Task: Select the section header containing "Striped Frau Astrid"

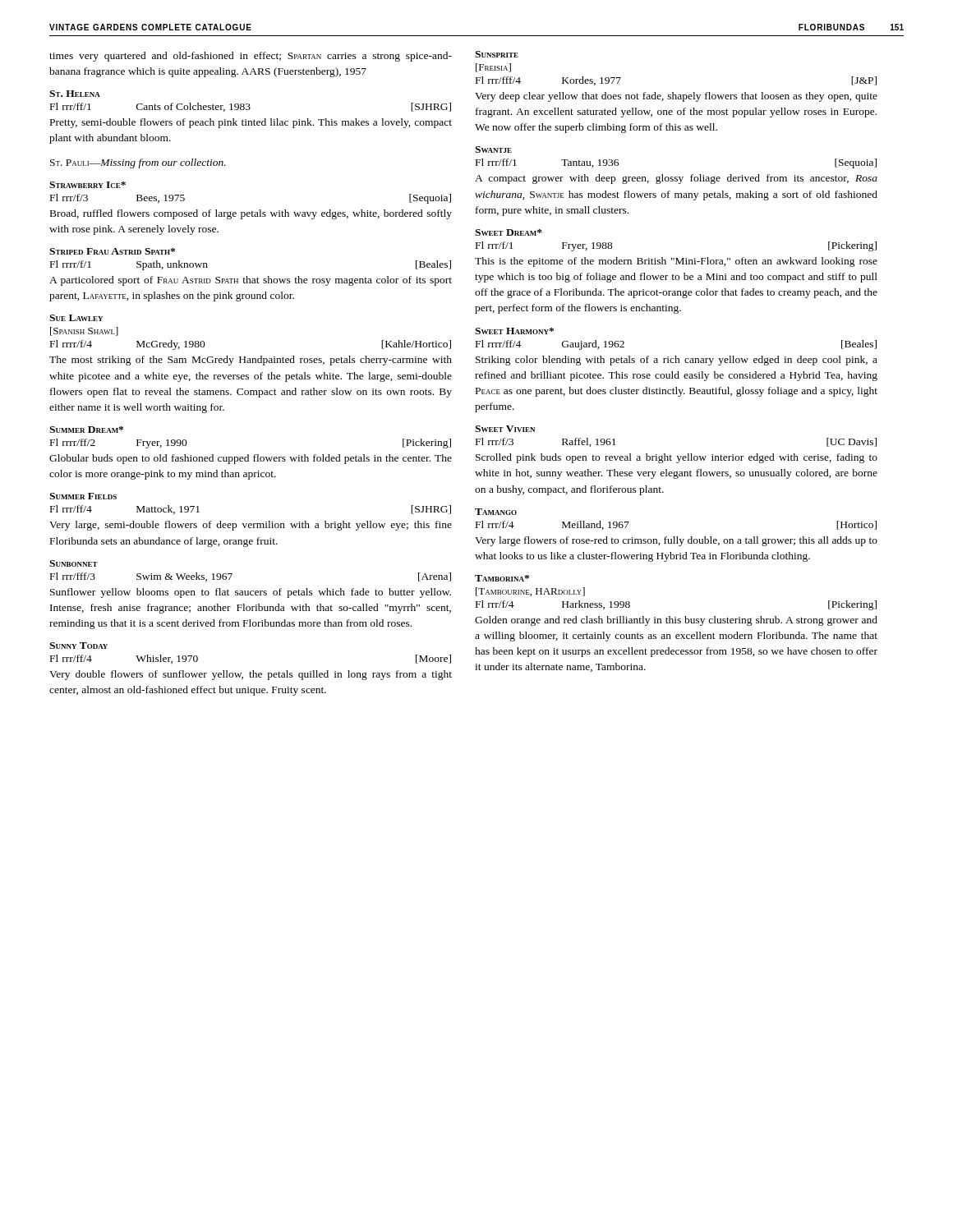Action: (251, 274)
